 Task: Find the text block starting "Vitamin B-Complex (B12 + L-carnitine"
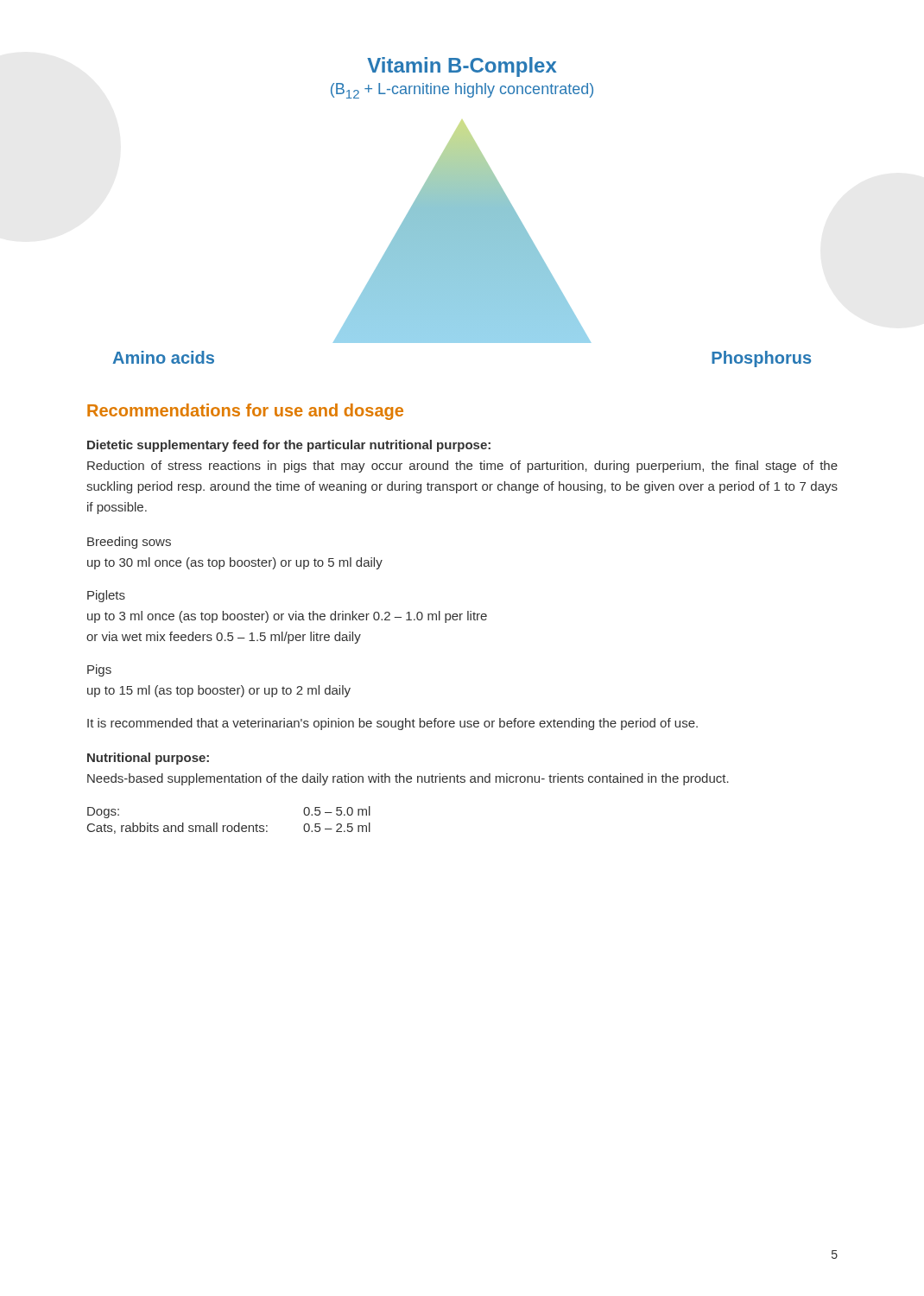[x=462, y=76]
